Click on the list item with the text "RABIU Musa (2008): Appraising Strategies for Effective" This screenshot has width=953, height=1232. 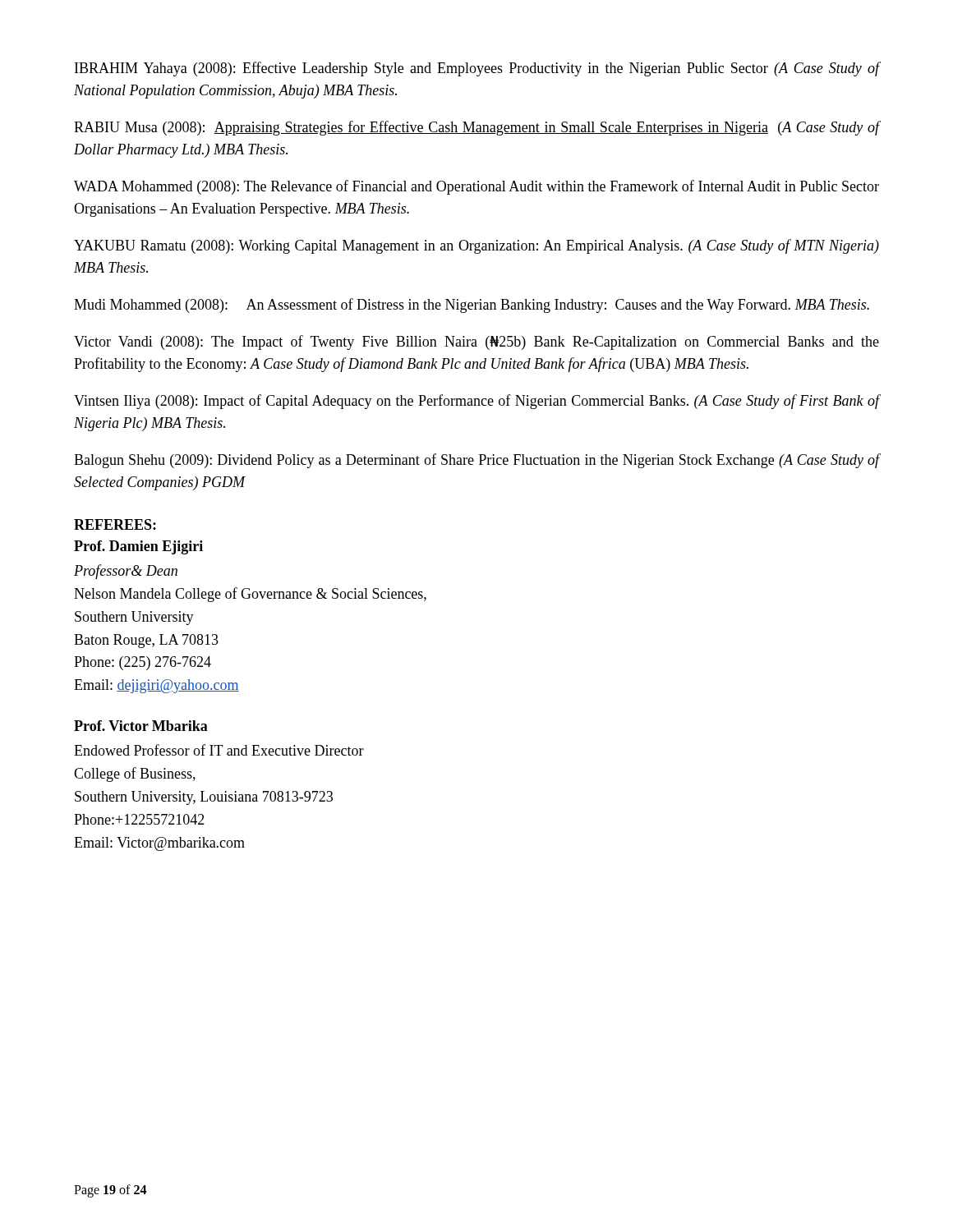coord(476,138)
